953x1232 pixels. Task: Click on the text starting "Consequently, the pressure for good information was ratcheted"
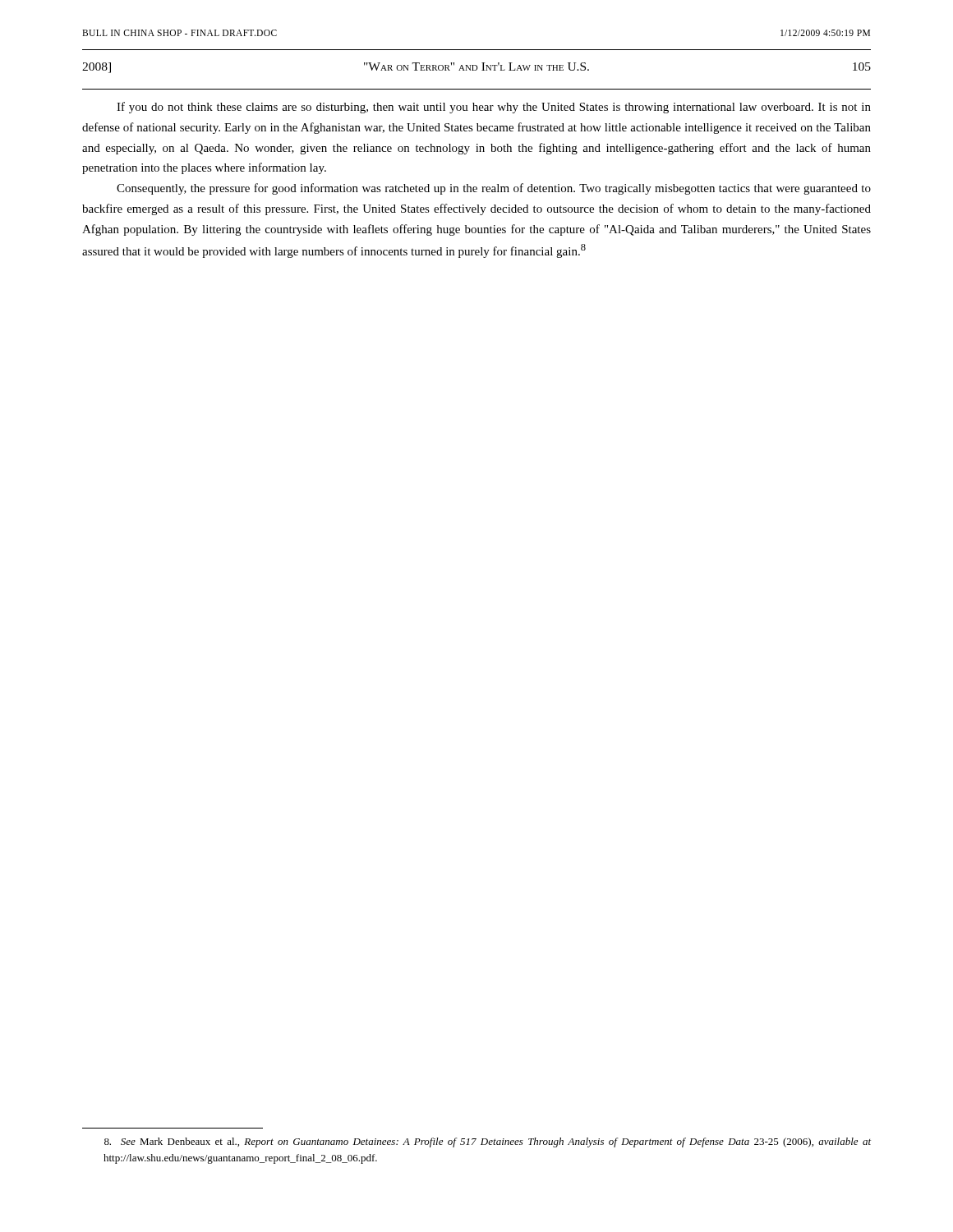coord(476,220)
